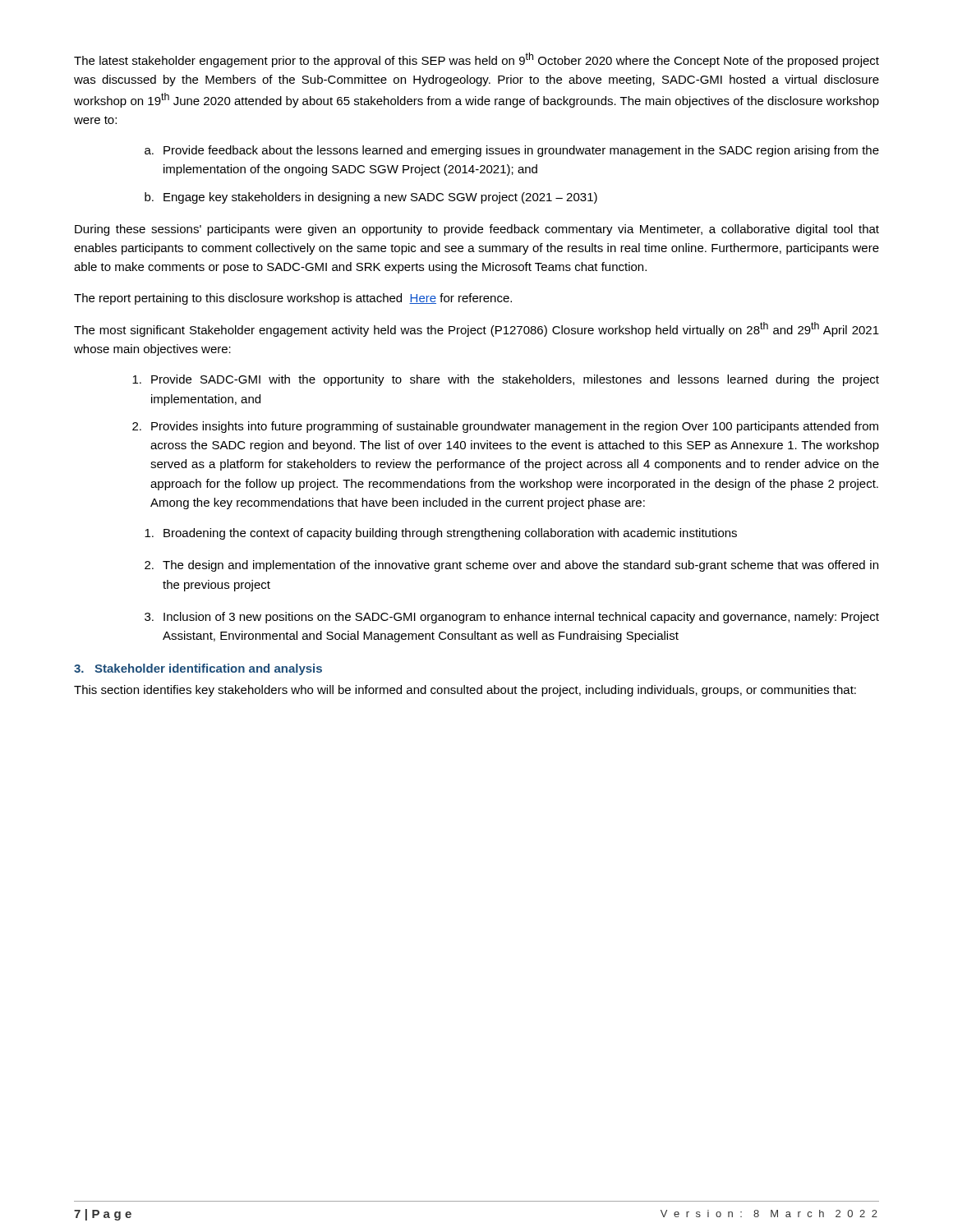Locate the list item with the text "Provide SADC-GMI with the"
The image size is (953, 1232).
499,389
